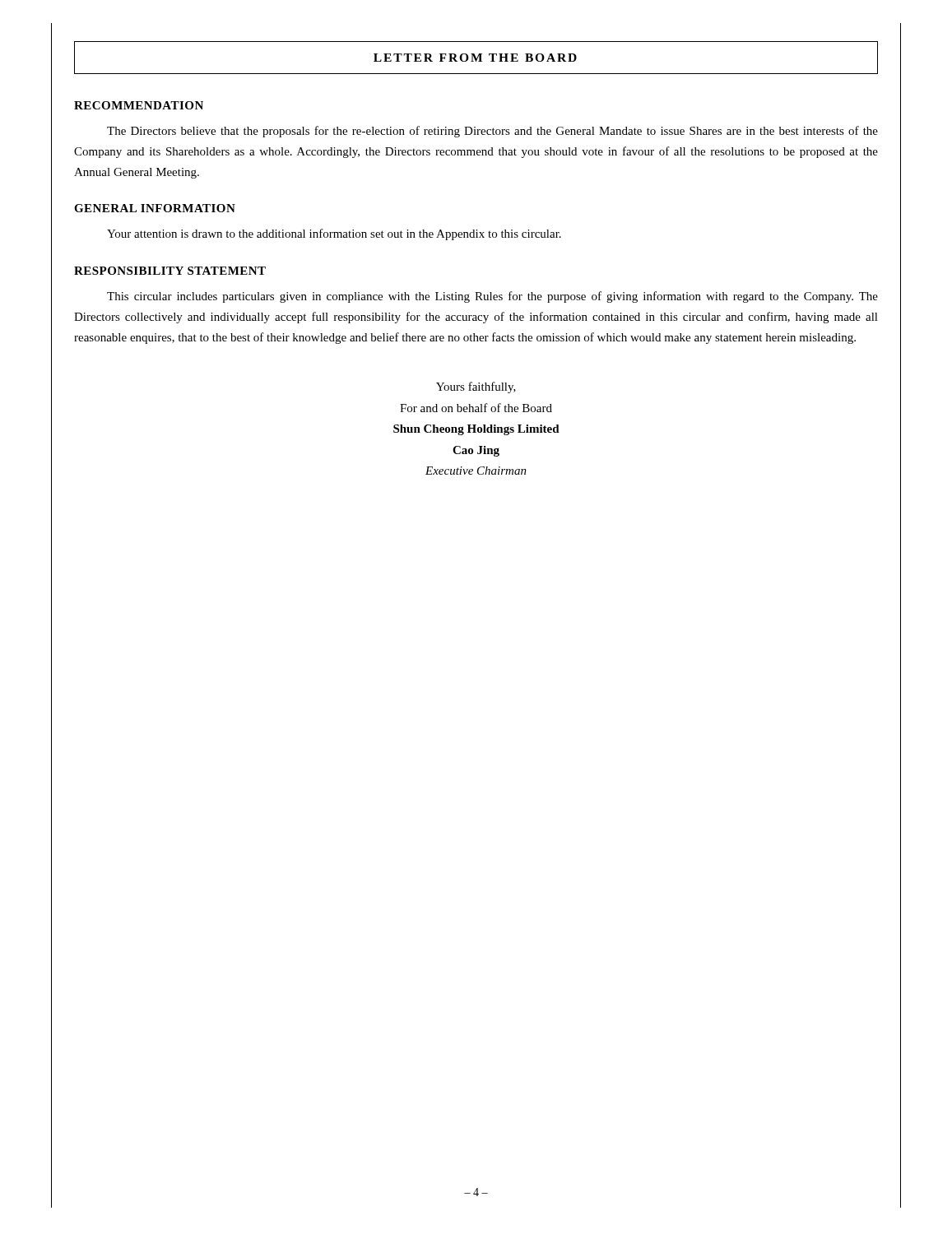Point to the passage starting "Your attention is drawn to the additional"
This screenshot has width=952, height=1234.
pyautogui.click(x=334, y=234)
